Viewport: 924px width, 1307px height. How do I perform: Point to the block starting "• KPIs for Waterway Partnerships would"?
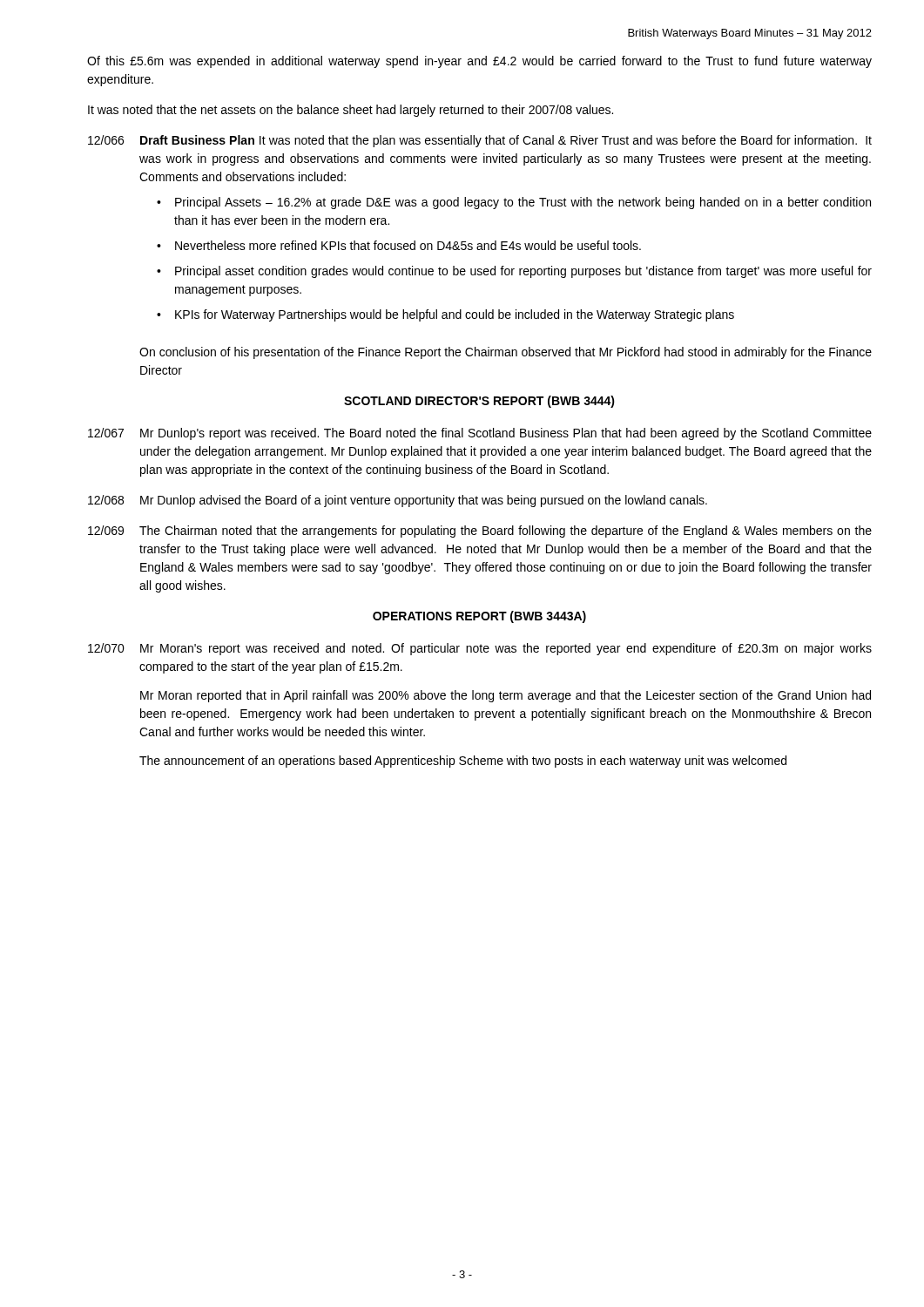[x=514, y=315]
